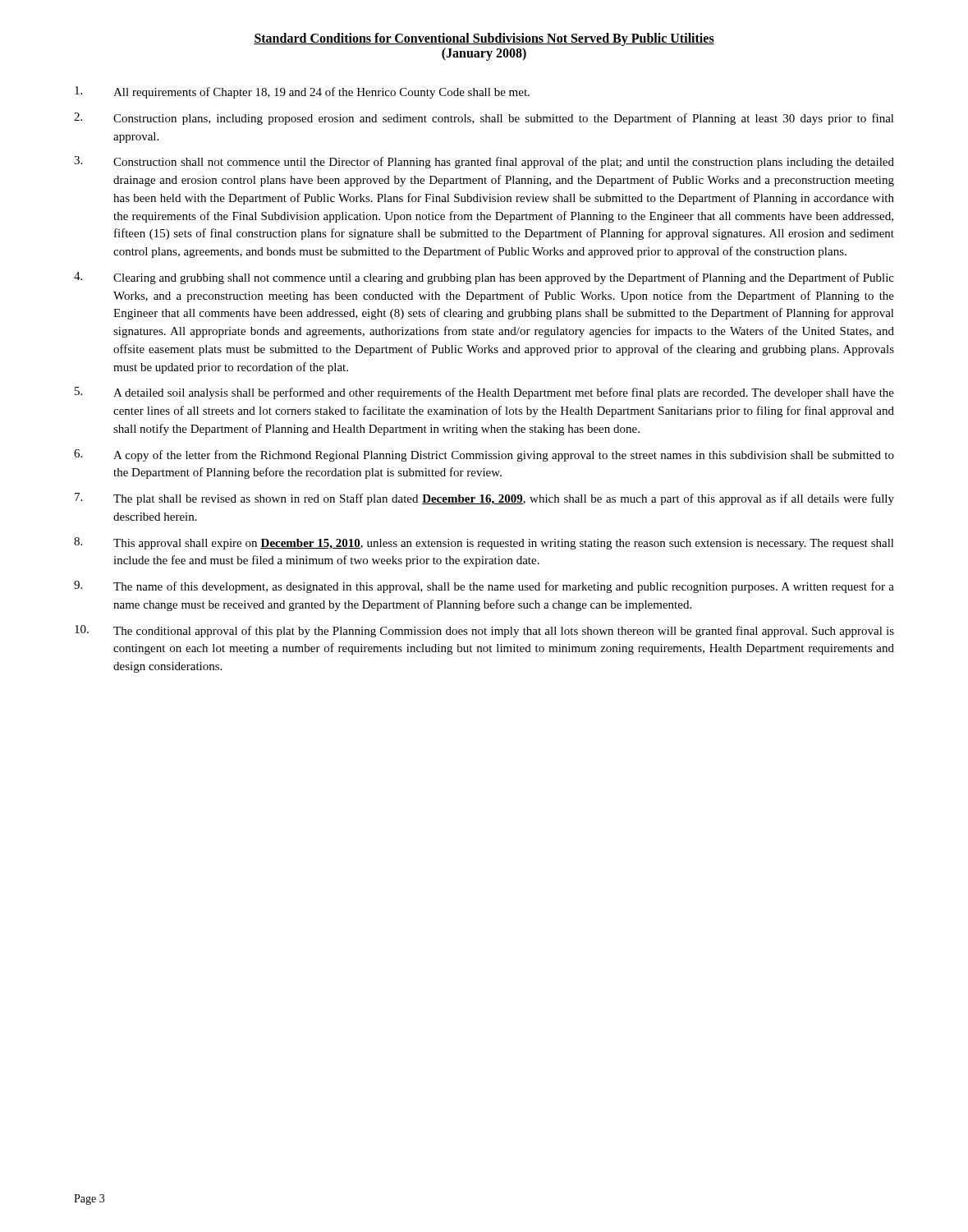Point to the text block starting "8. This approval shall expire on"
The height and width of the screenshot is (1232, 968).
(x=484, y=552)
